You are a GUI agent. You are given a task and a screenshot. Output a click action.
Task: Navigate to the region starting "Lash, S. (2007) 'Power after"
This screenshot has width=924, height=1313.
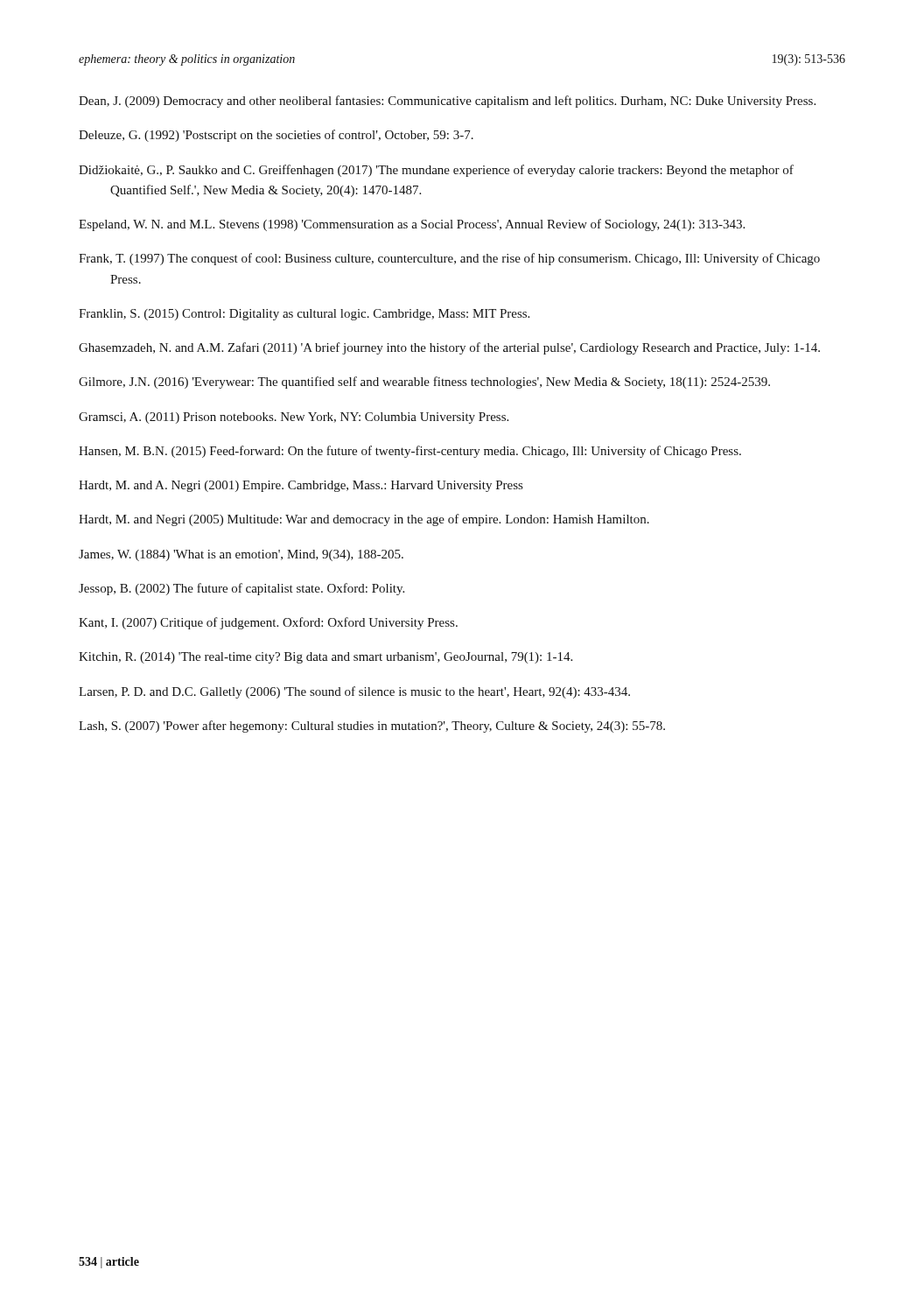pyautogui.click(x=372, y=725)
